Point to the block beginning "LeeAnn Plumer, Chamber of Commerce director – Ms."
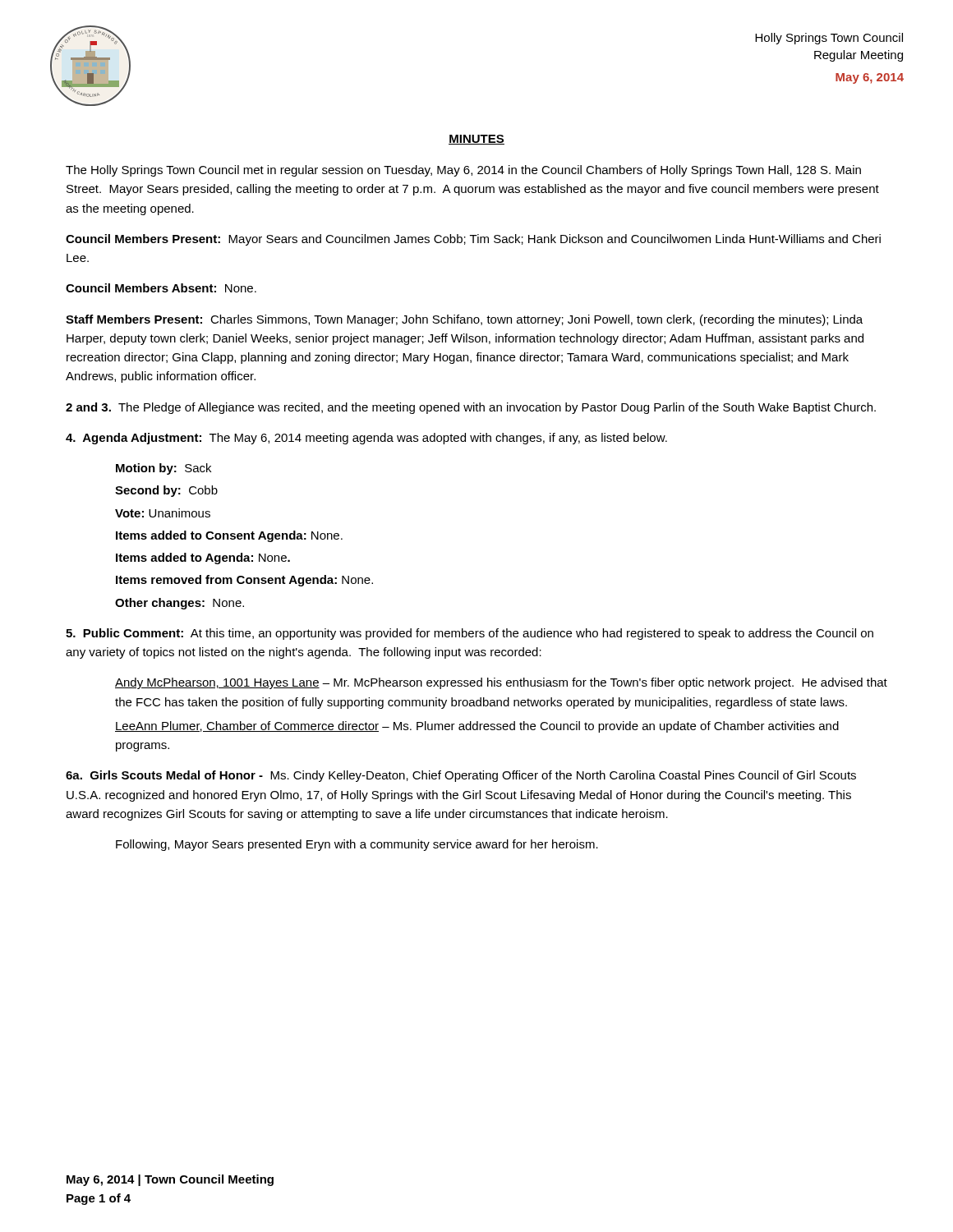Viewport: 953px width, 1232px height. (x=477, y=735)
